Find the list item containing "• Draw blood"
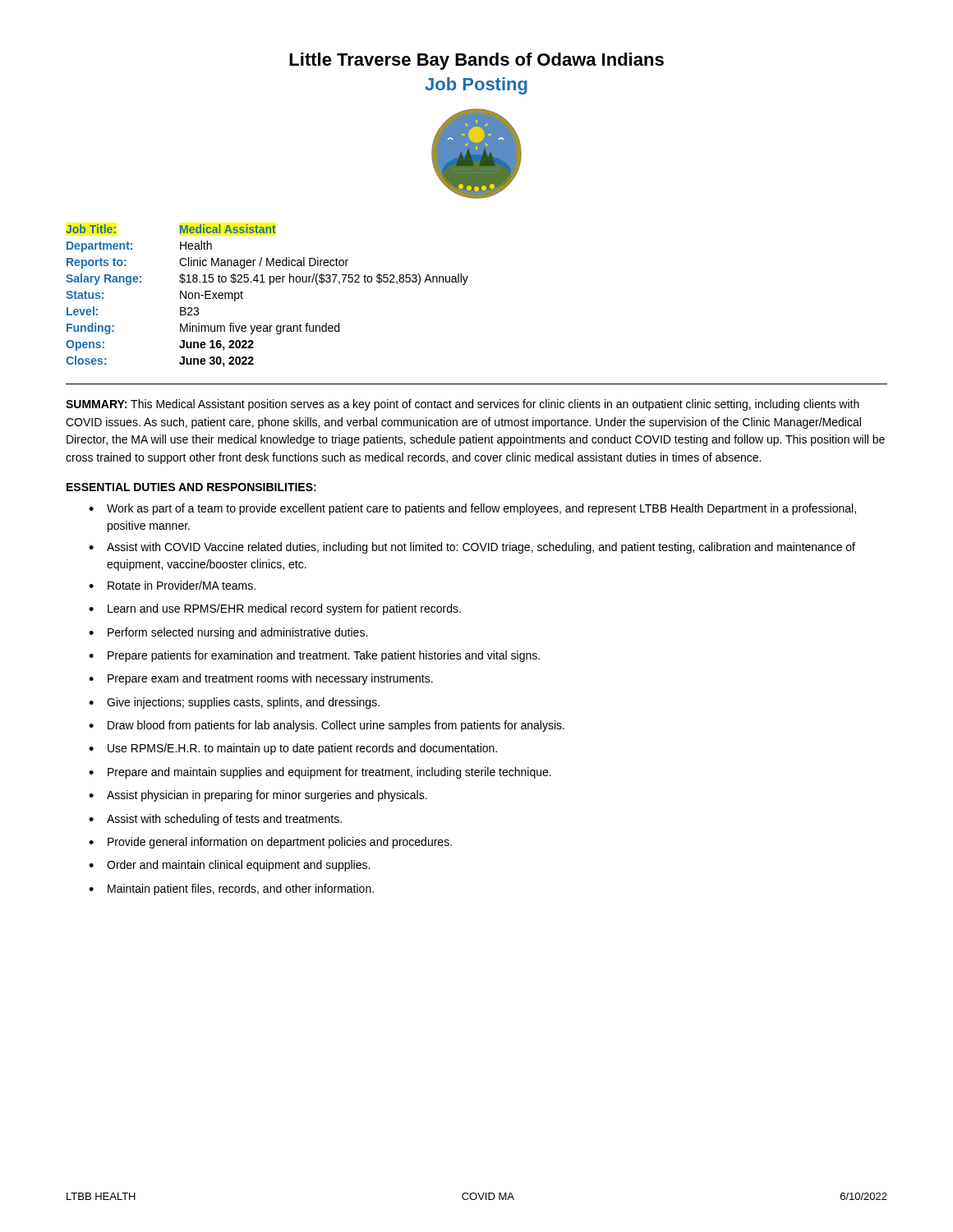This screenshot has height=1232, width=953. point(488,727)
